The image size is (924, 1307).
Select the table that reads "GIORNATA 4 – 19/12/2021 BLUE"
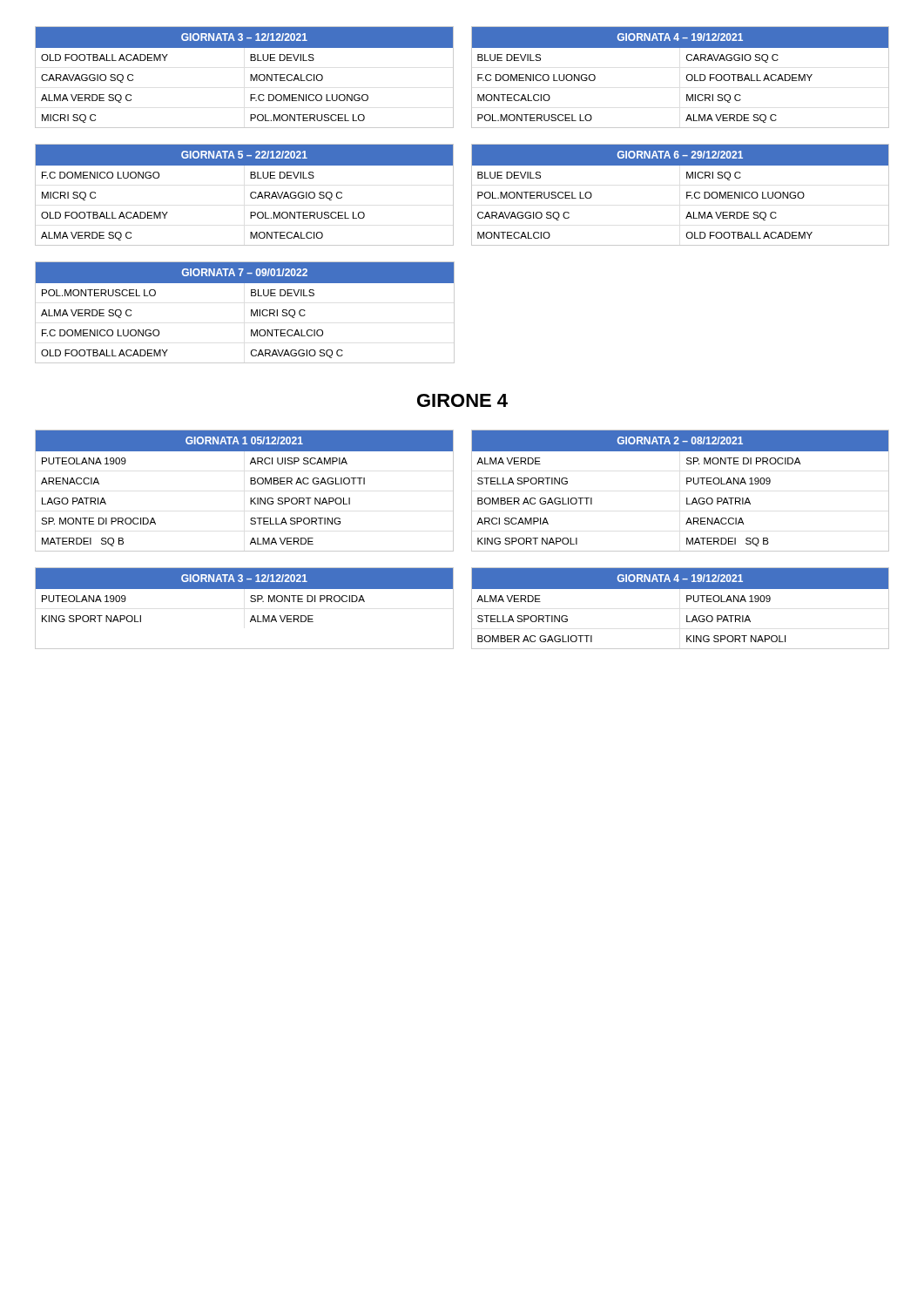click(x=680, y=77)
